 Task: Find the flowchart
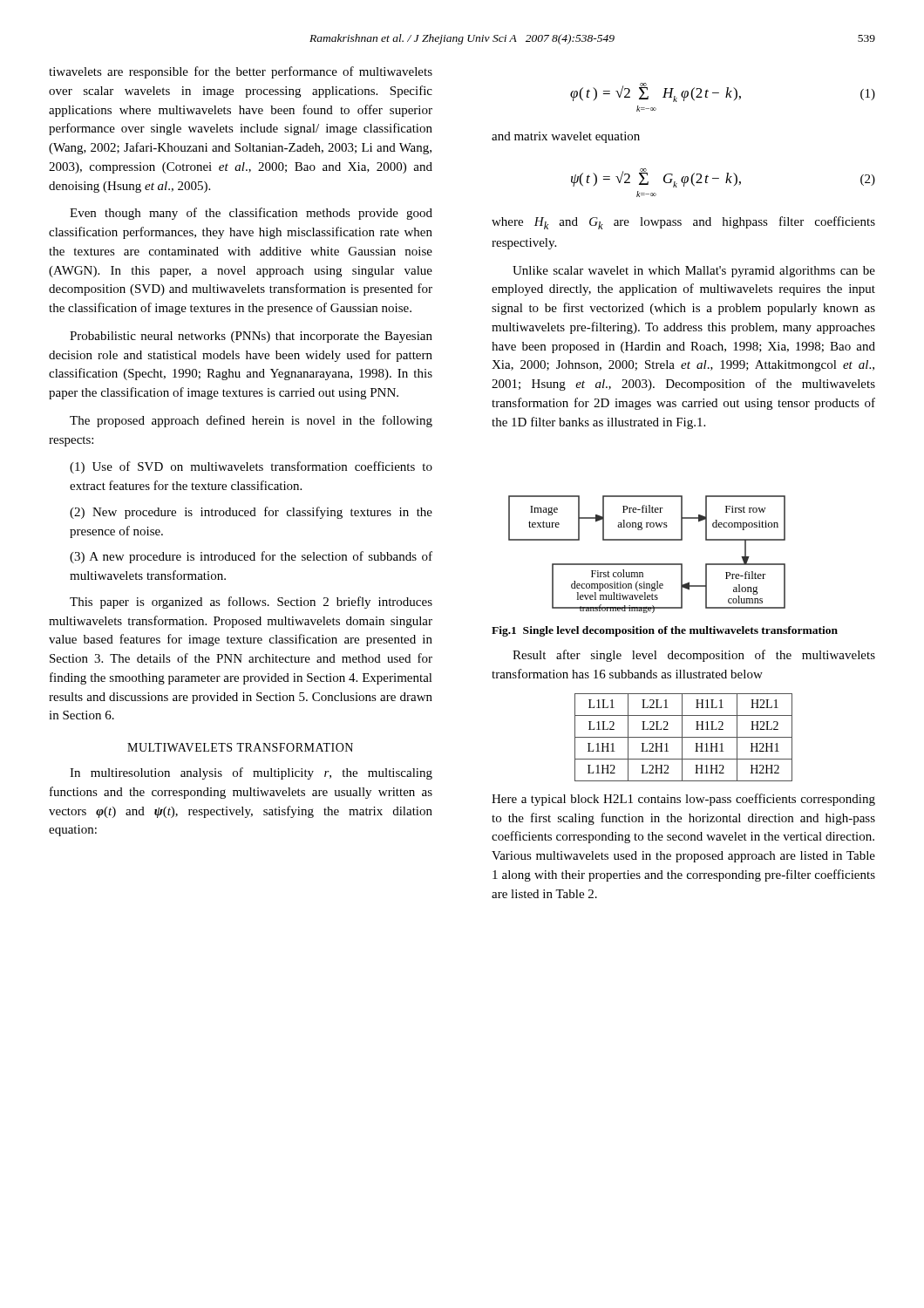click(683, 531)
